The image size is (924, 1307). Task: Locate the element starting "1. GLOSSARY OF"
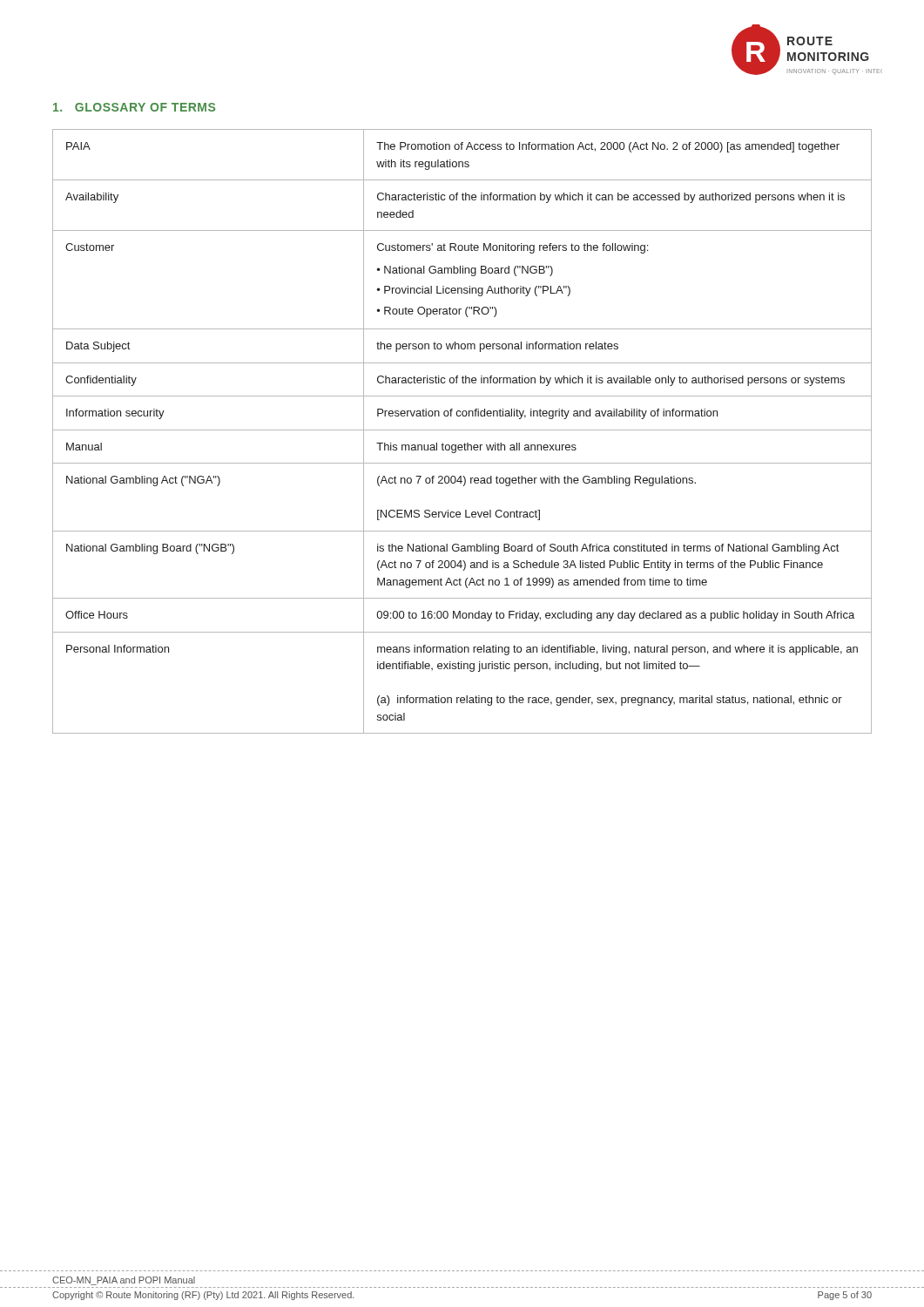134,107
